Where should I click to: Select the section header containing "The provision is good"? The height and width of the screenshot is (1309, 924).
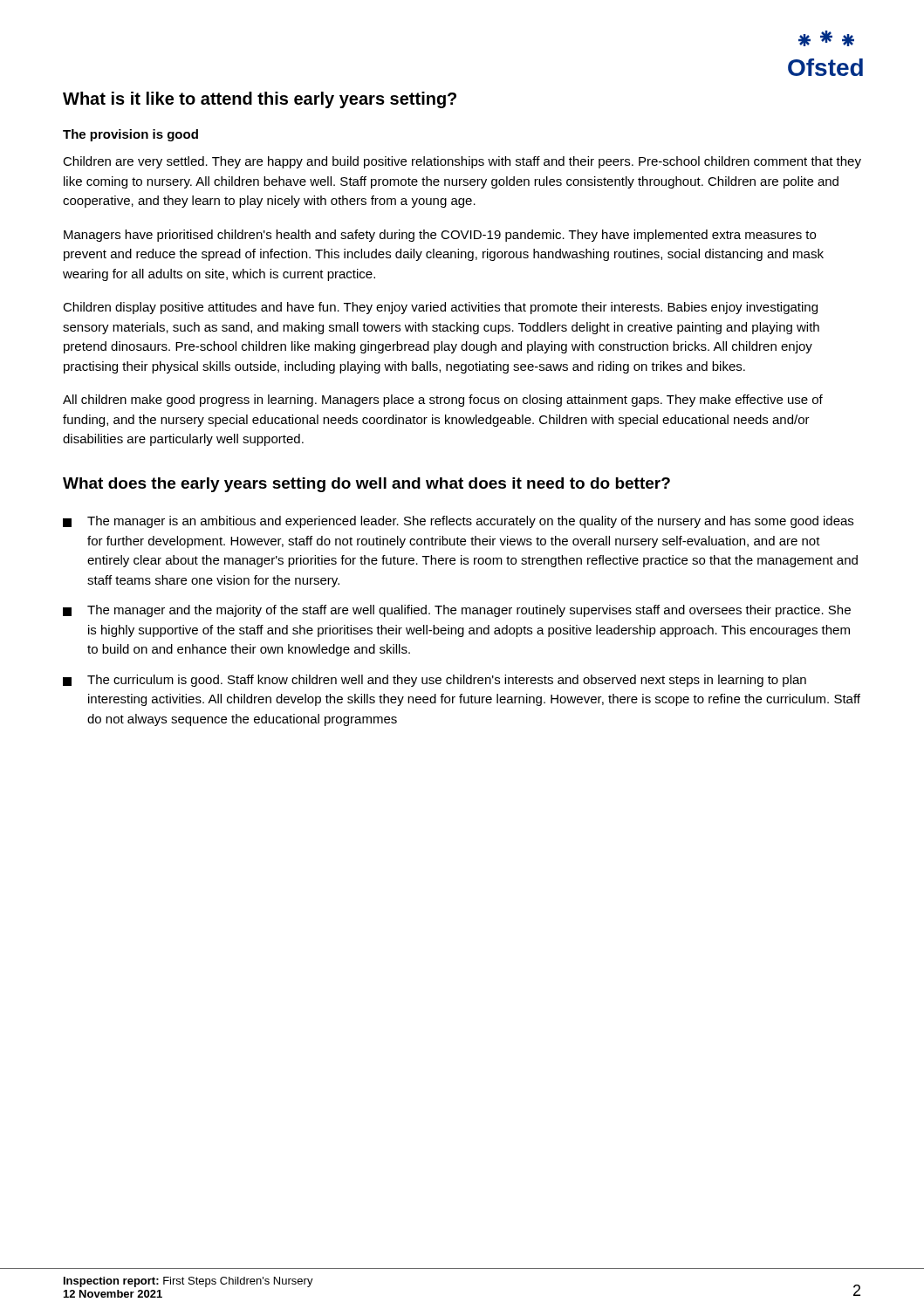pyautogui.click(x=131, y=134)
